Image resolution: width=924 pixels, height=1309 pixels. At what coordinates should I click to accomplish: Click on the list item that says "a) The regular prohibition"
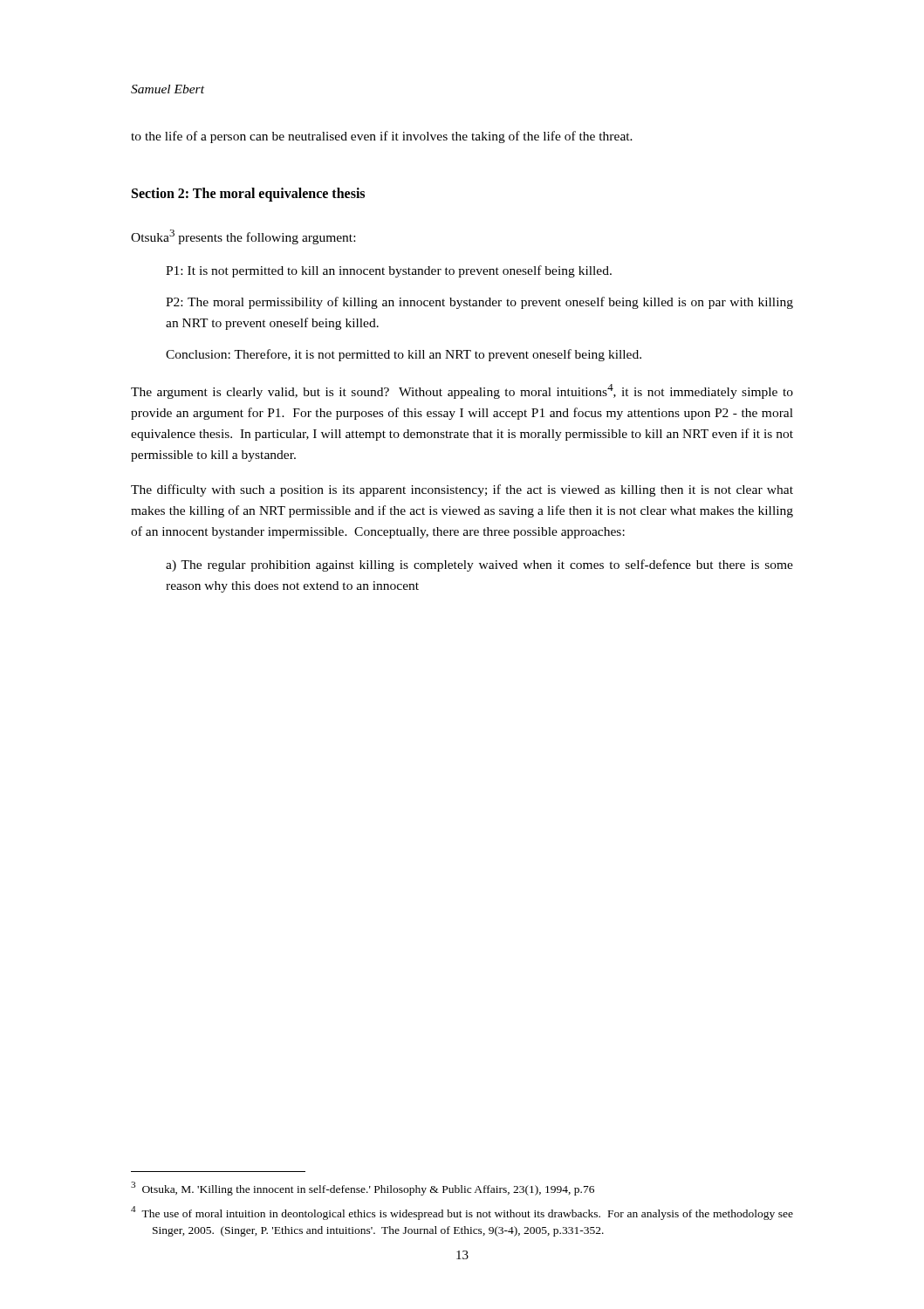(479, 575)
